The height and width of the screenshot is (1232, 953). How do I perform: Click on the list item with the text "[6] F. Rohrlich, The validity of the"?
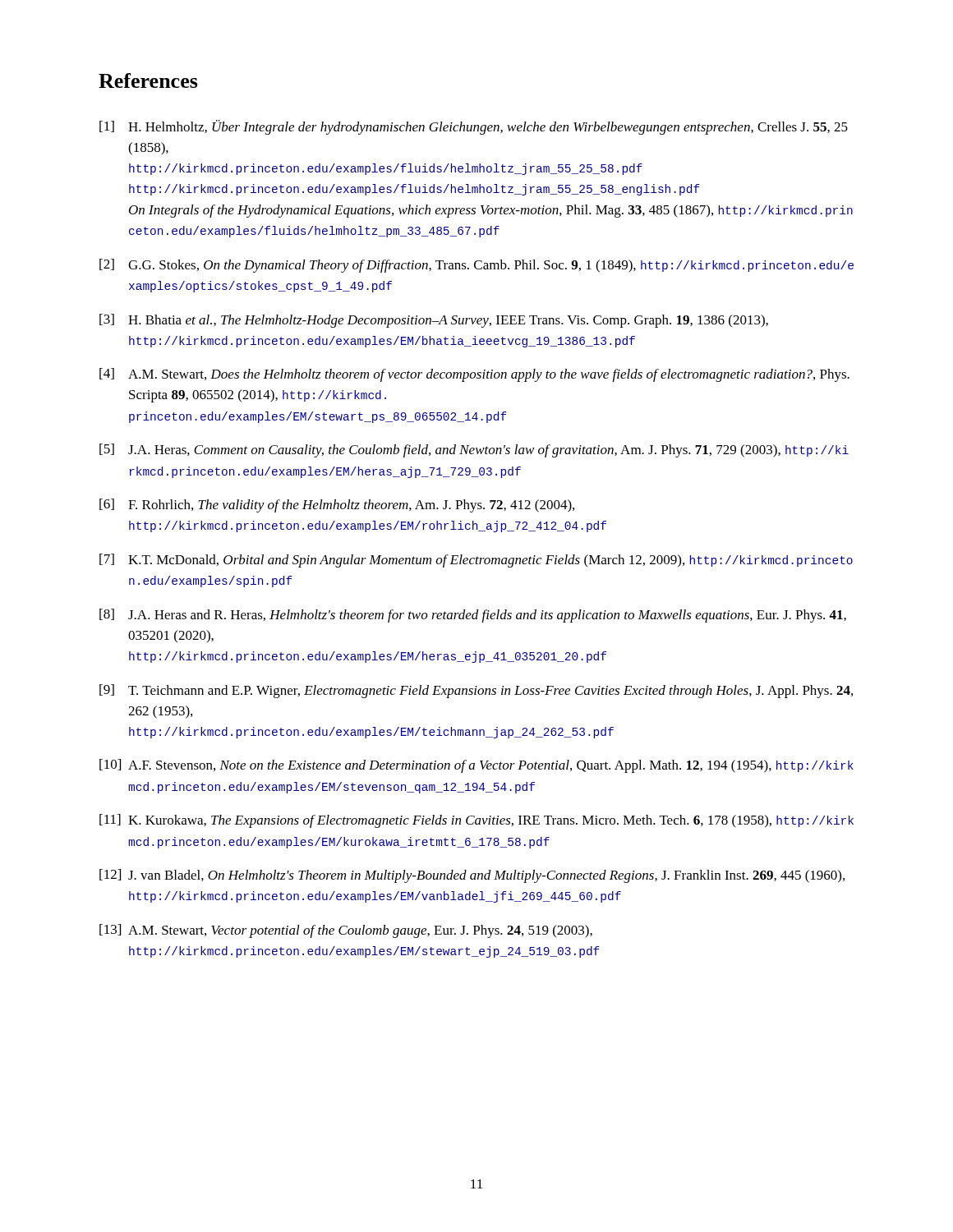476,515
